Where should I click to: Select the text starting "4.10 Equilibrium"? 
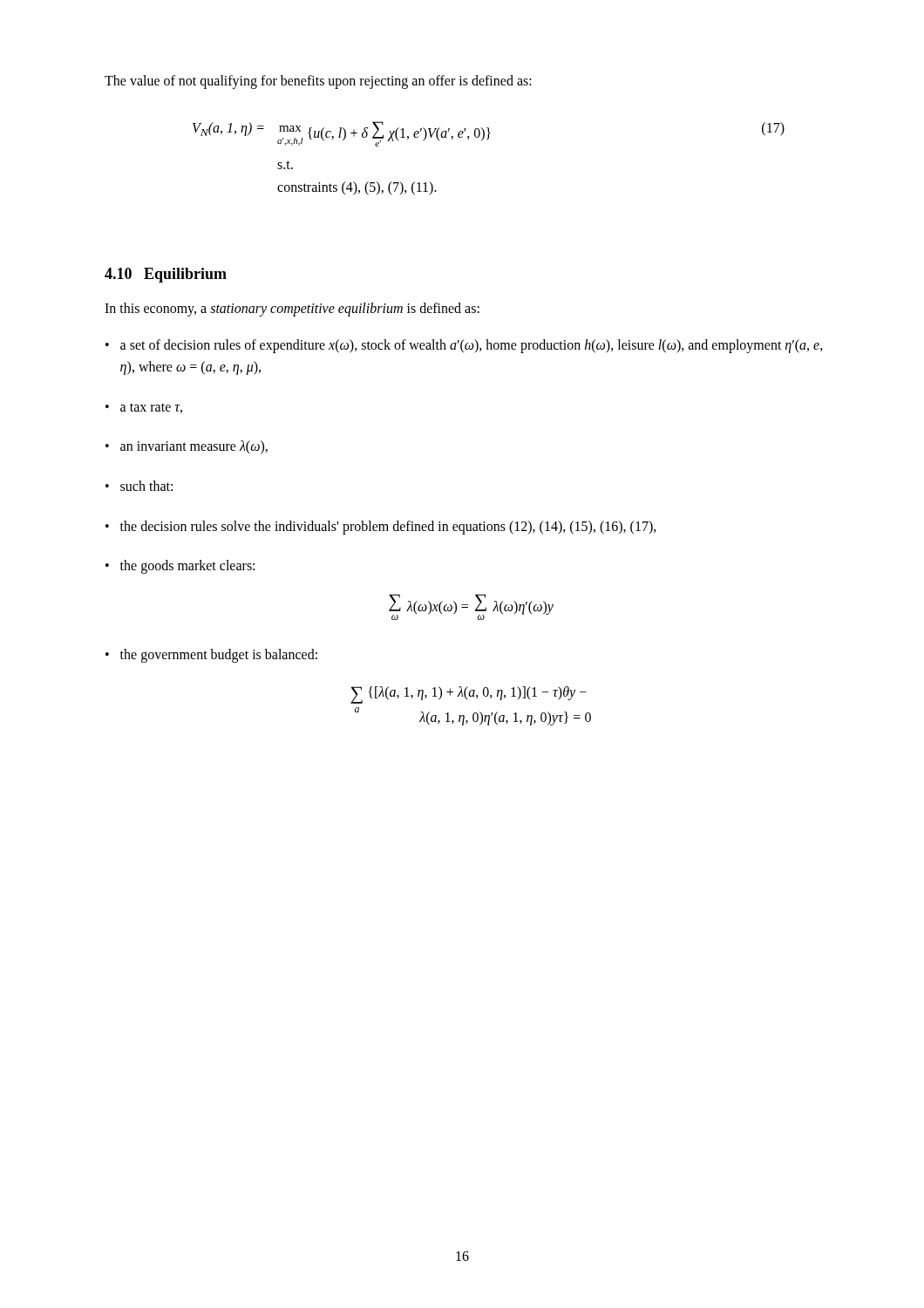pos(166,275)
